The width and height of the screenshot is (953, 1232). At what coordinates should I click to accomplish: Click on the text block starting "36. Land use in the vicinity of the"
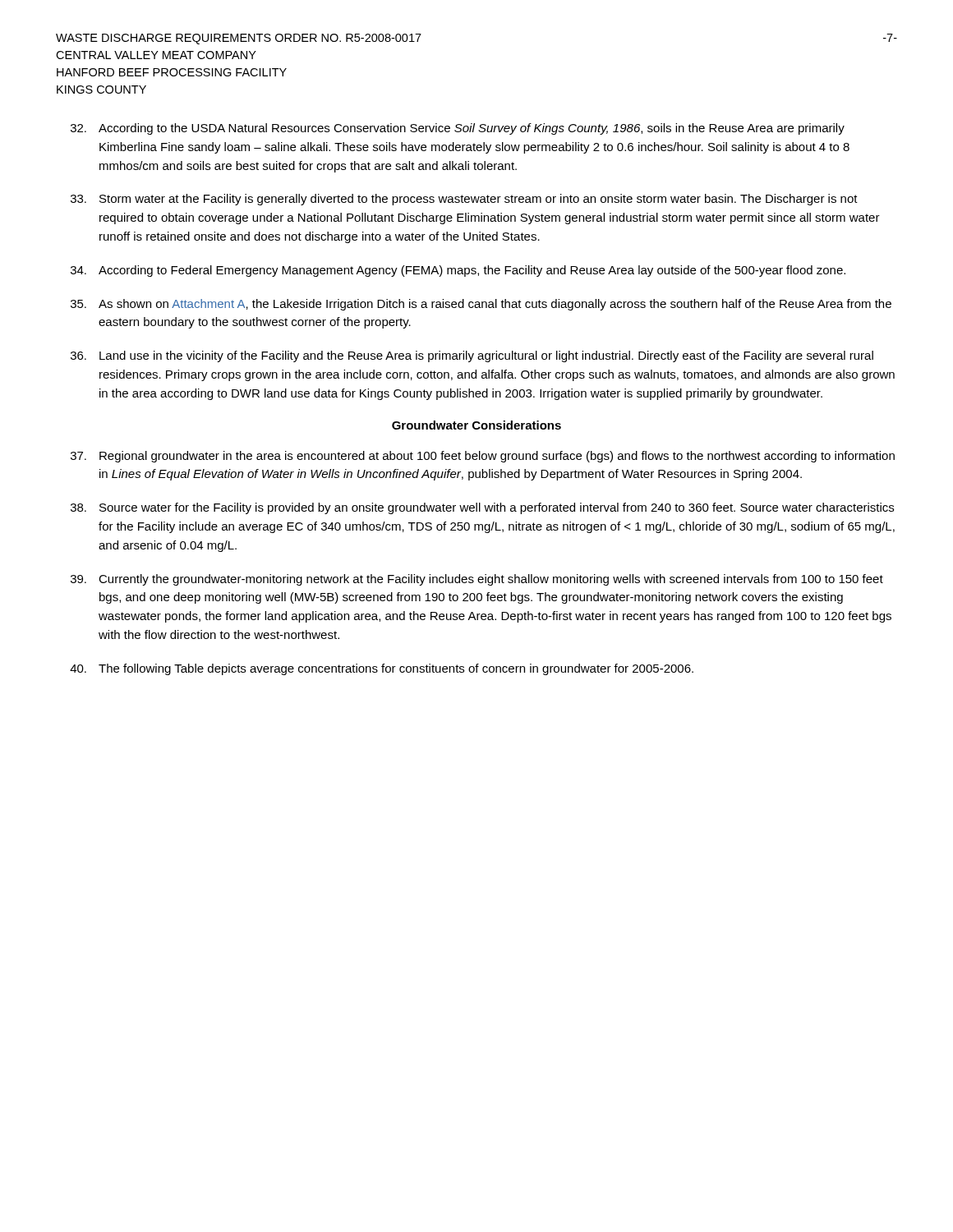pyautogui.click(x=476, y=375)
